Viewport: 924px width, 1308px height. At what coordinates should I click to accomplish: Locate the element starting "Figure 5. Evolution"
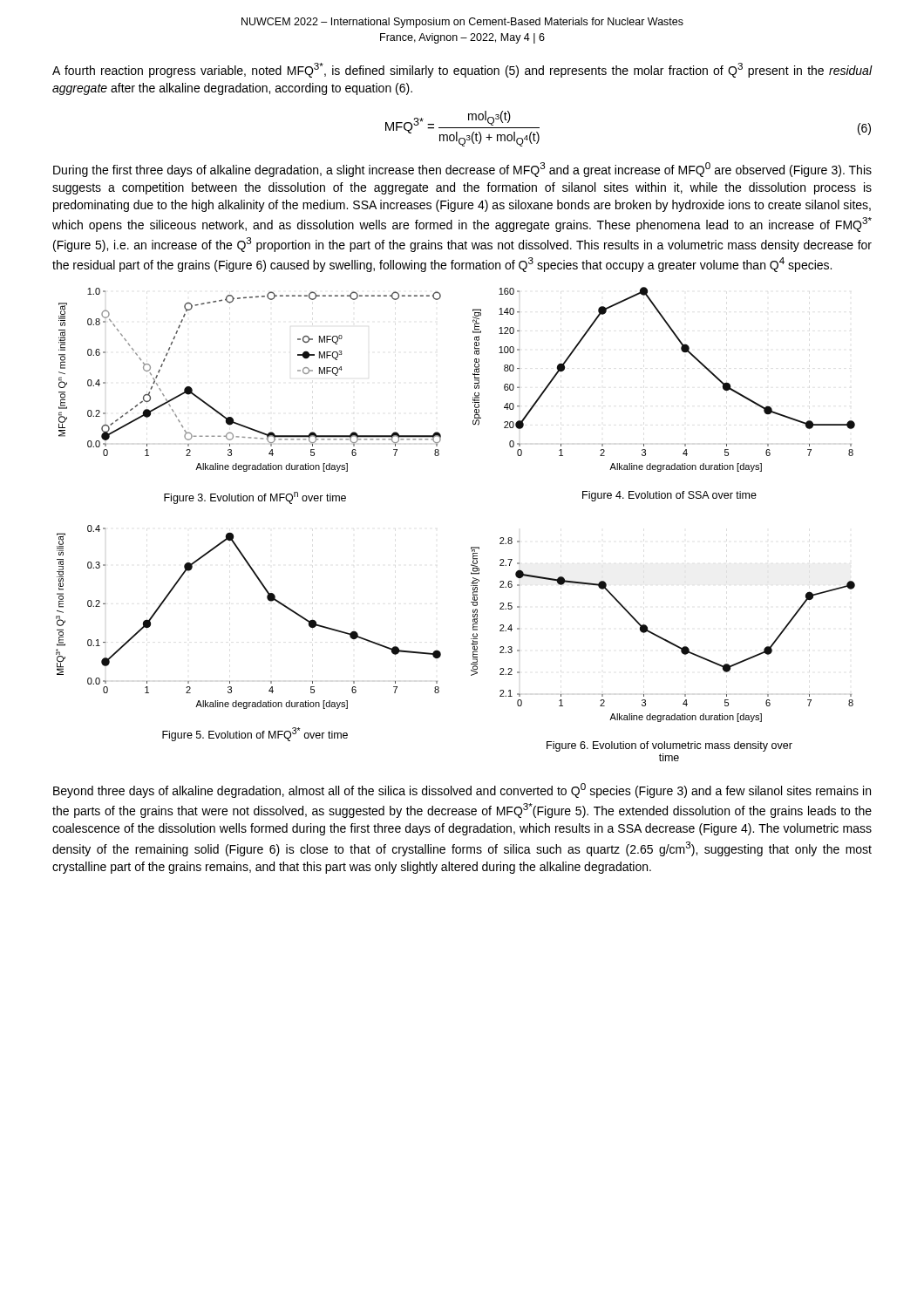(x=255, y=734)
